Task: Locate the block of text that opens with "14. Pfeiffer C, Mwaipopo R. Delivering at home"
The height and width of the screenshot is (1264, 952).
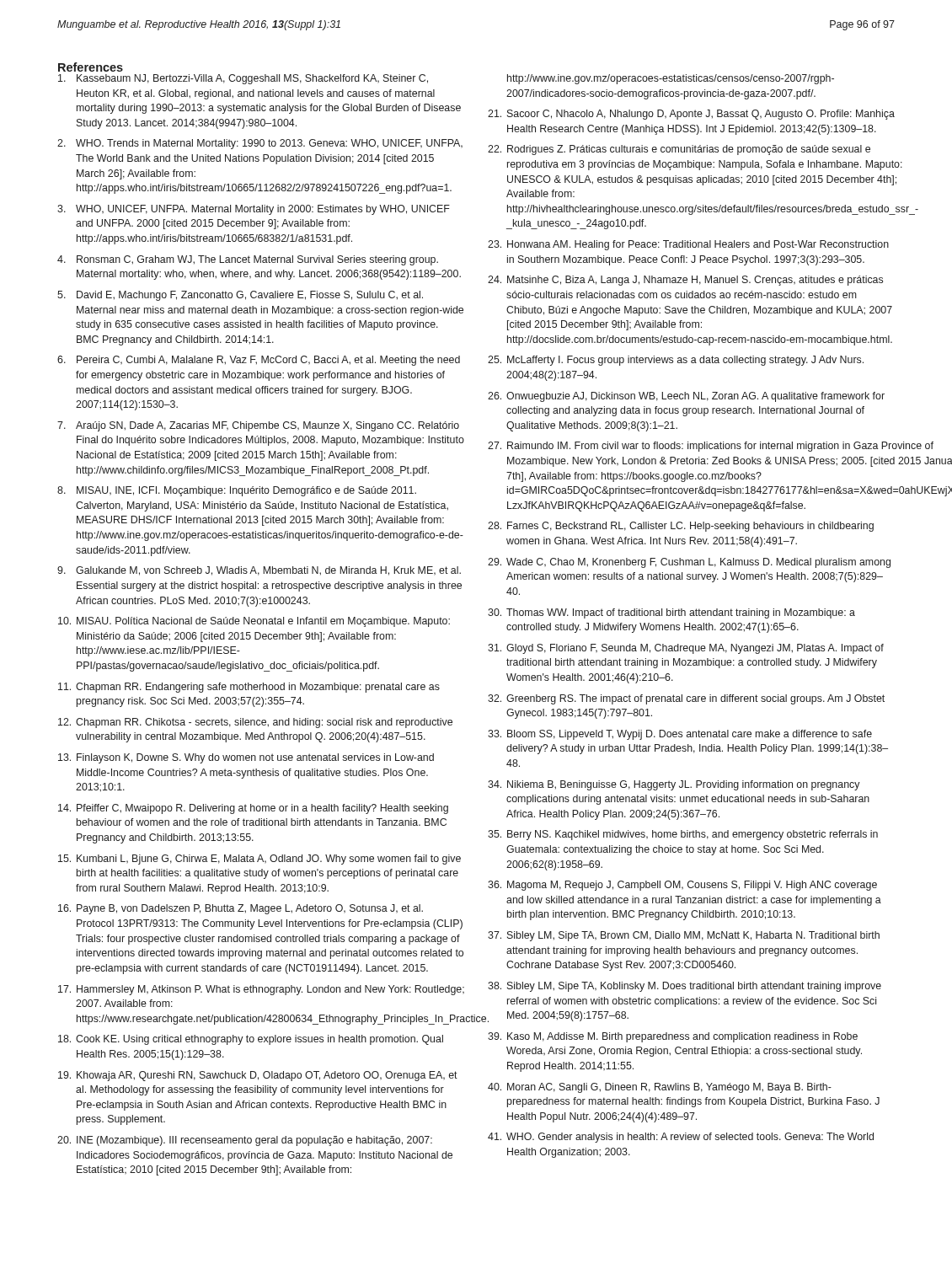Action: [261, 823]
